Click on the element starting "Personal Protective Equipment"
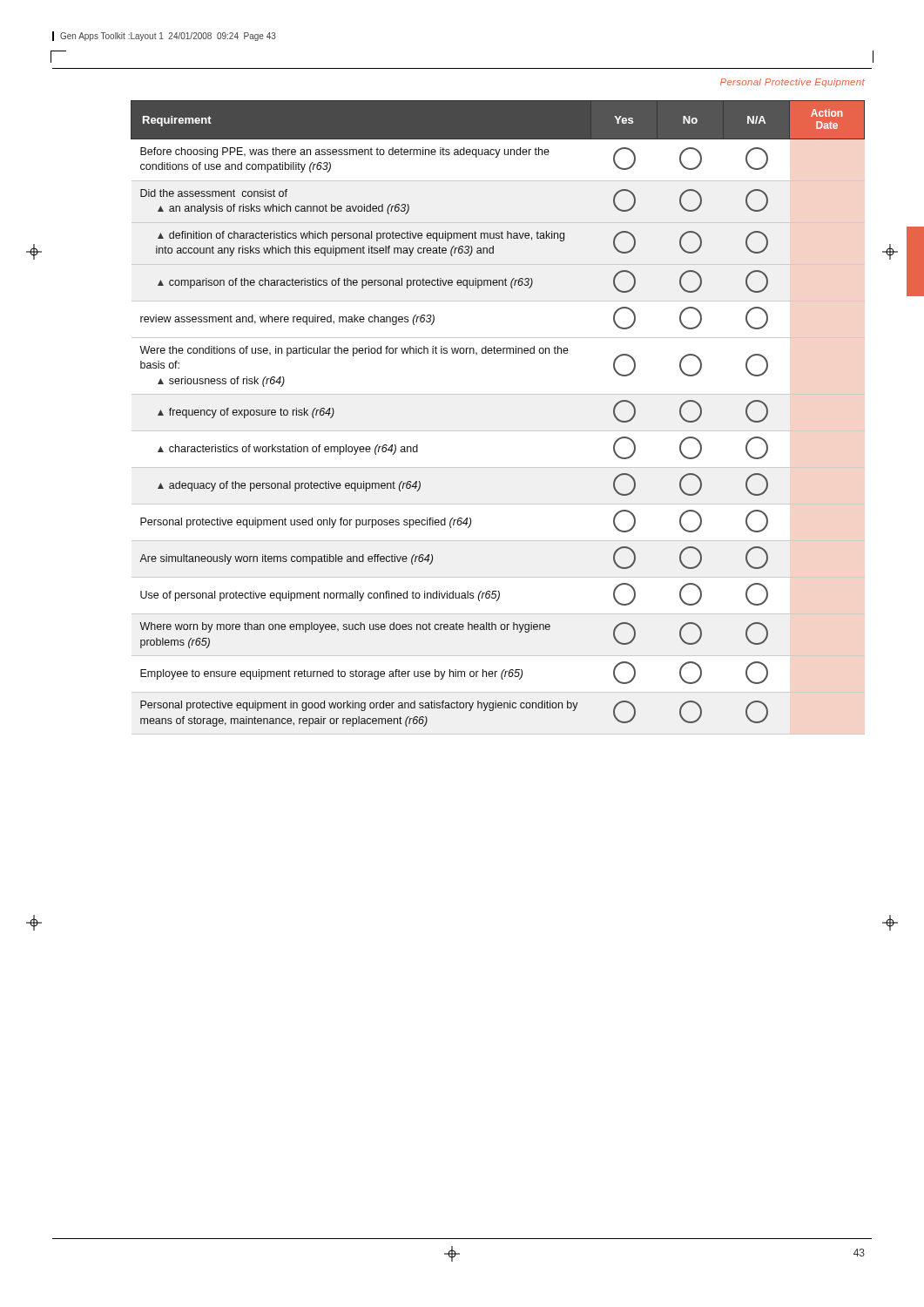 pyautogui.click(x=792, y=82)
